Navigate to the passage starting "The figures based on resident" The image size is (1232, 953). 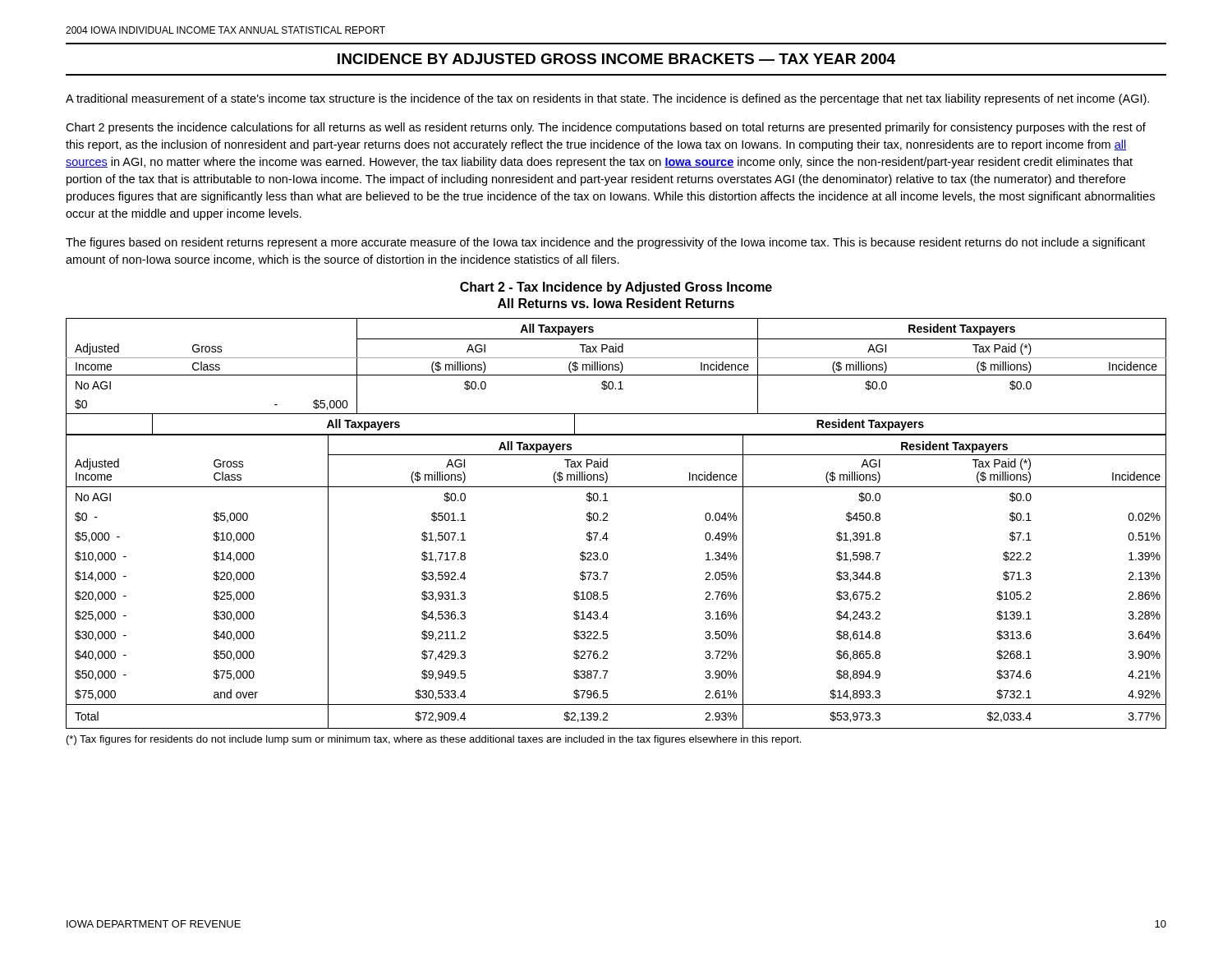(605, 251)
